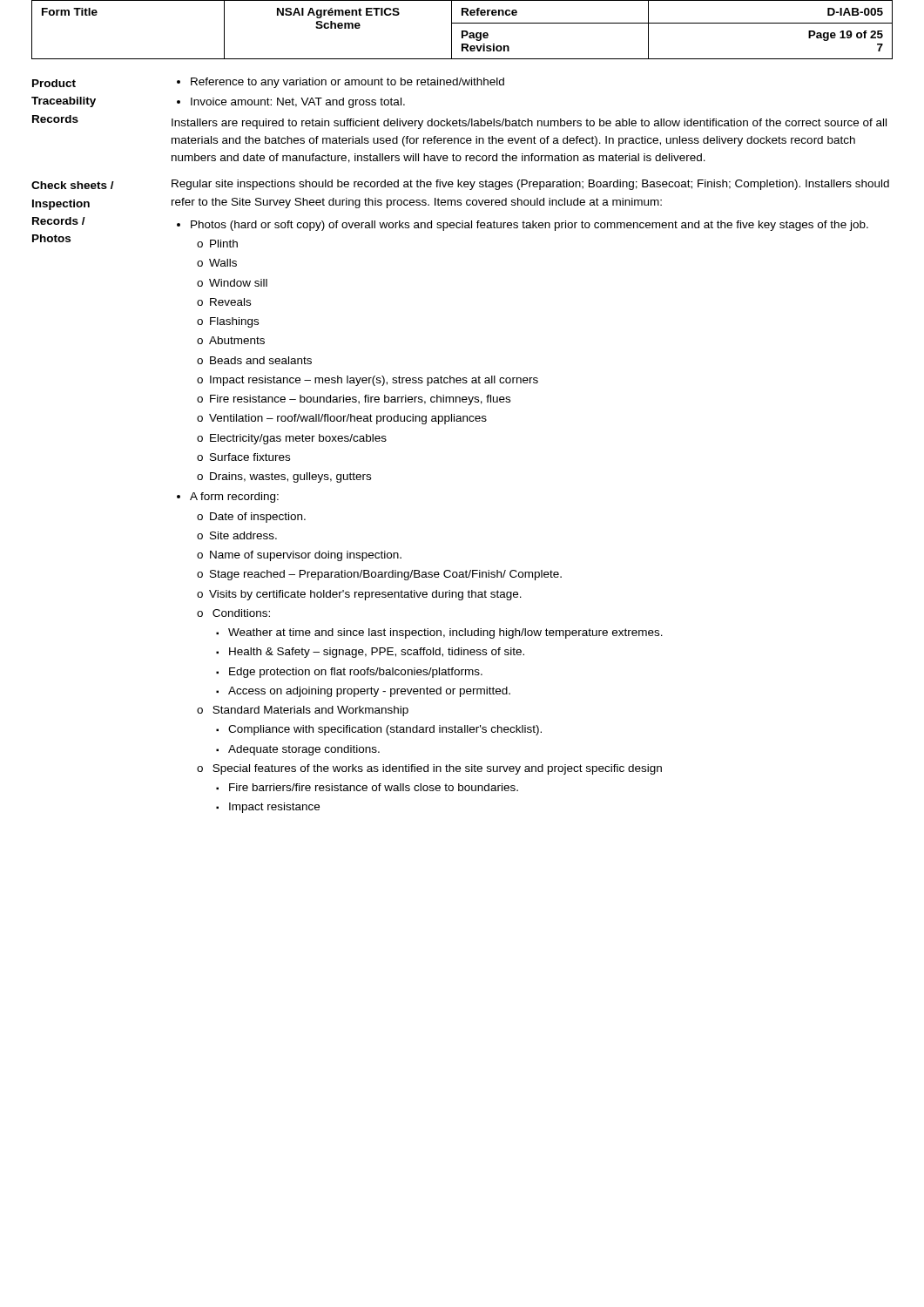Where does it say "Stage reached – Preparation/Boarding/Base Coat/Finish/ Complete."?

click(386, 574)
